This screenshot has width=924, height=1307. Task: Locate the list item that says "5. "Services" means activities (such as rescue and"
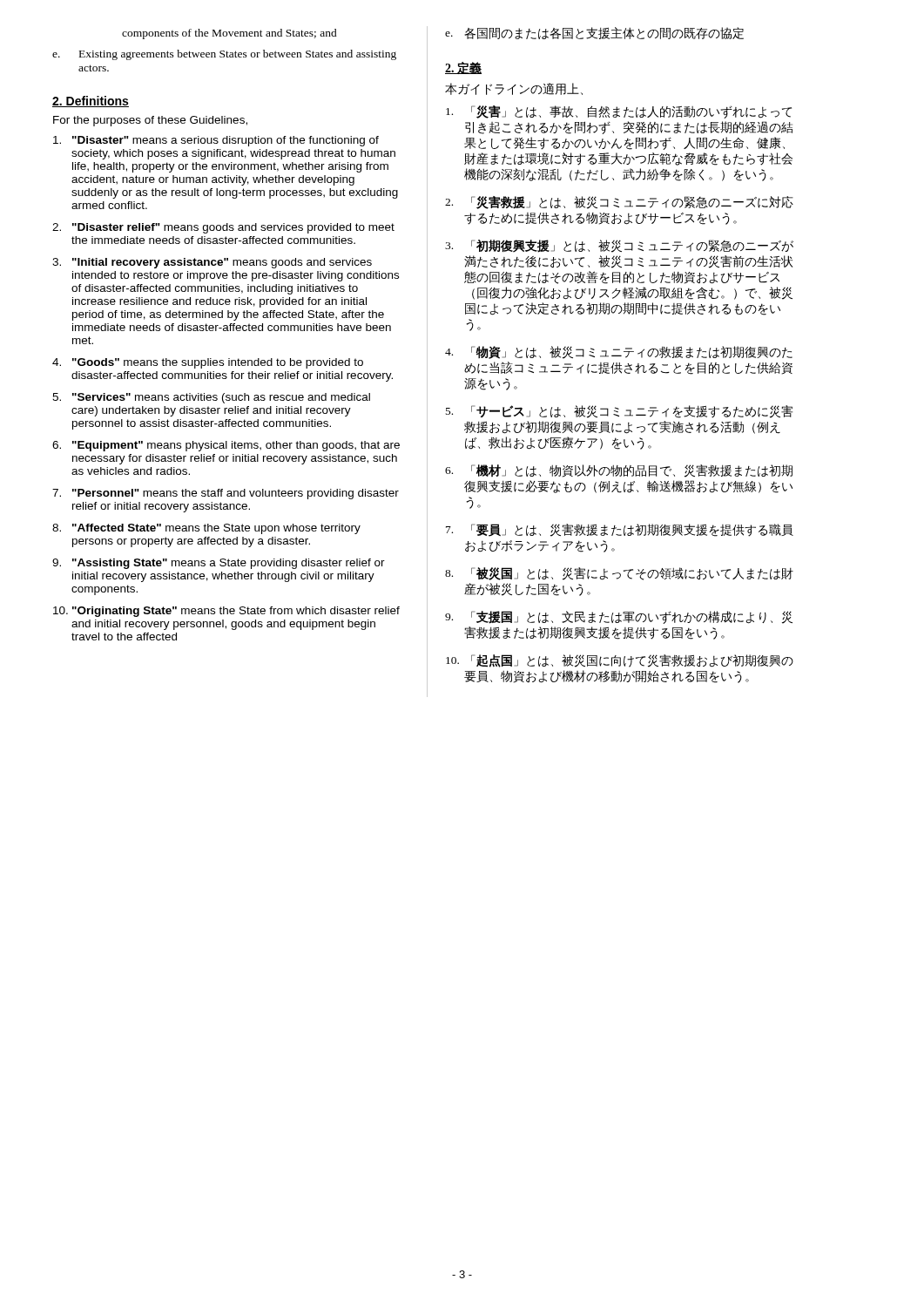[x=226, y=410]
